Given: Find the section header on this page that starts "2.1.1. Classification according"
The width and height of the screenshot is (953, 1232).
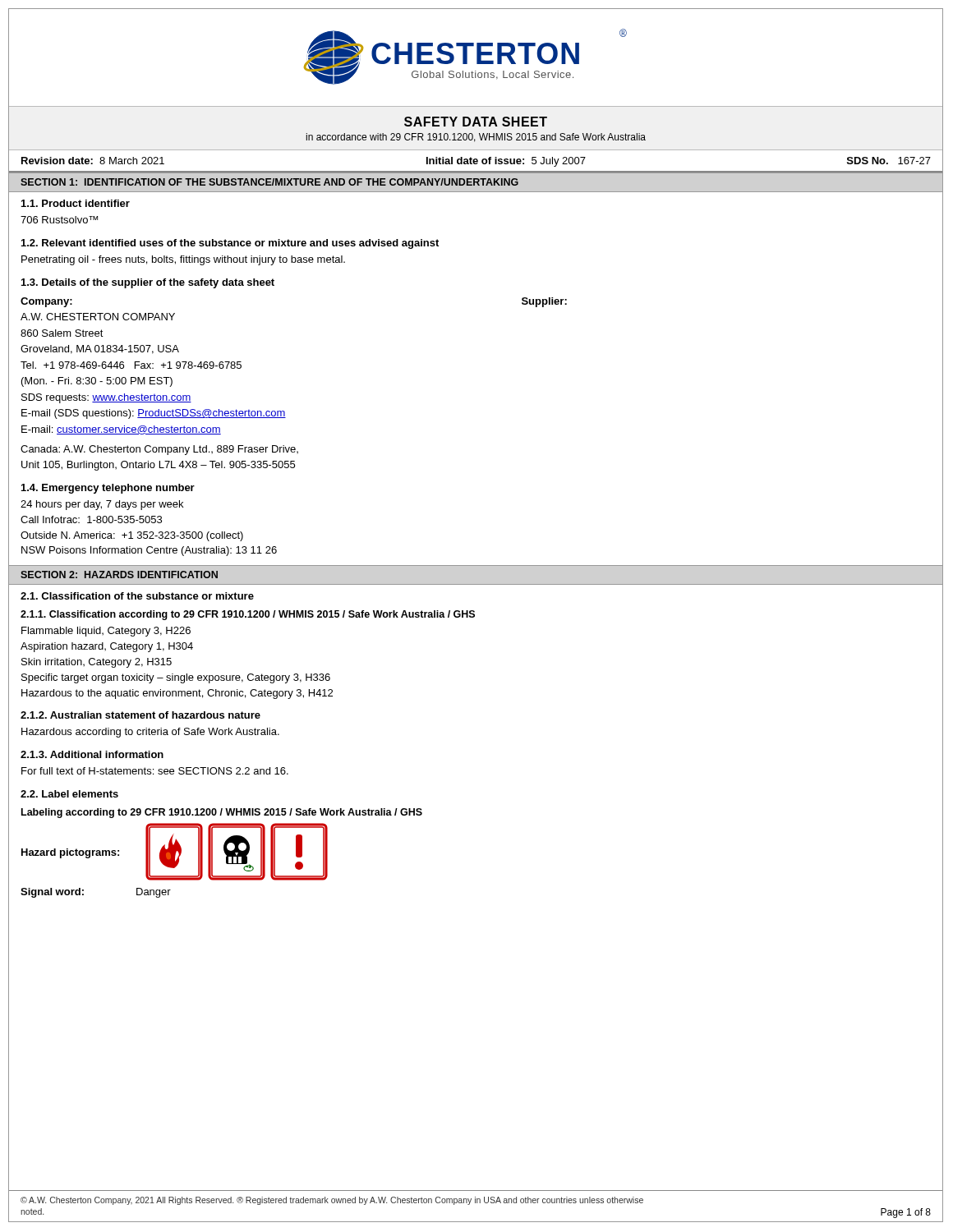Looking at the screenshot, I should [x=248, y=615].
